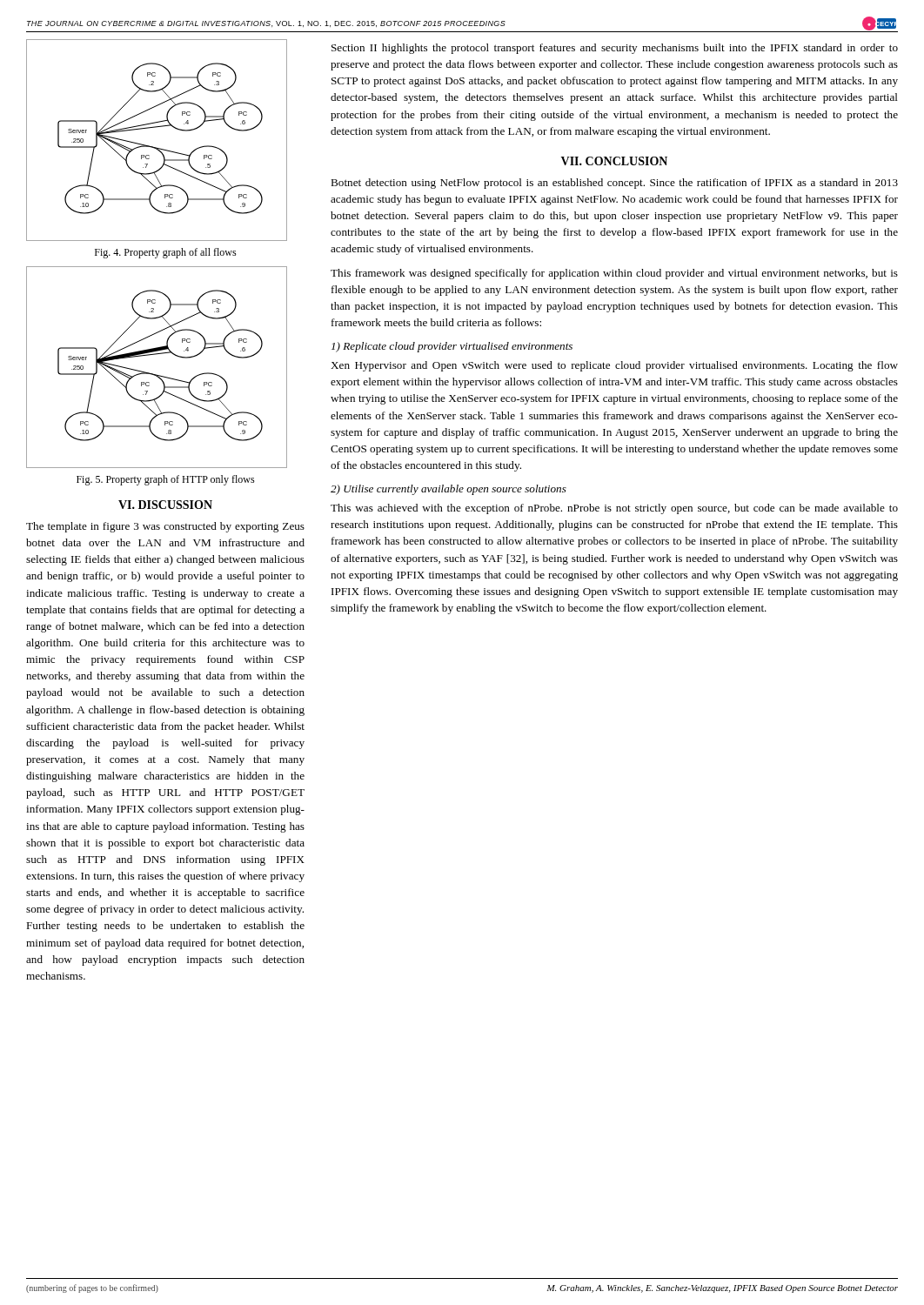Screen dimensions: 1305x924
Task: Find the list item that reads "1) Replicate cloud provider virtualised environments"
Action: pos(452,346)
